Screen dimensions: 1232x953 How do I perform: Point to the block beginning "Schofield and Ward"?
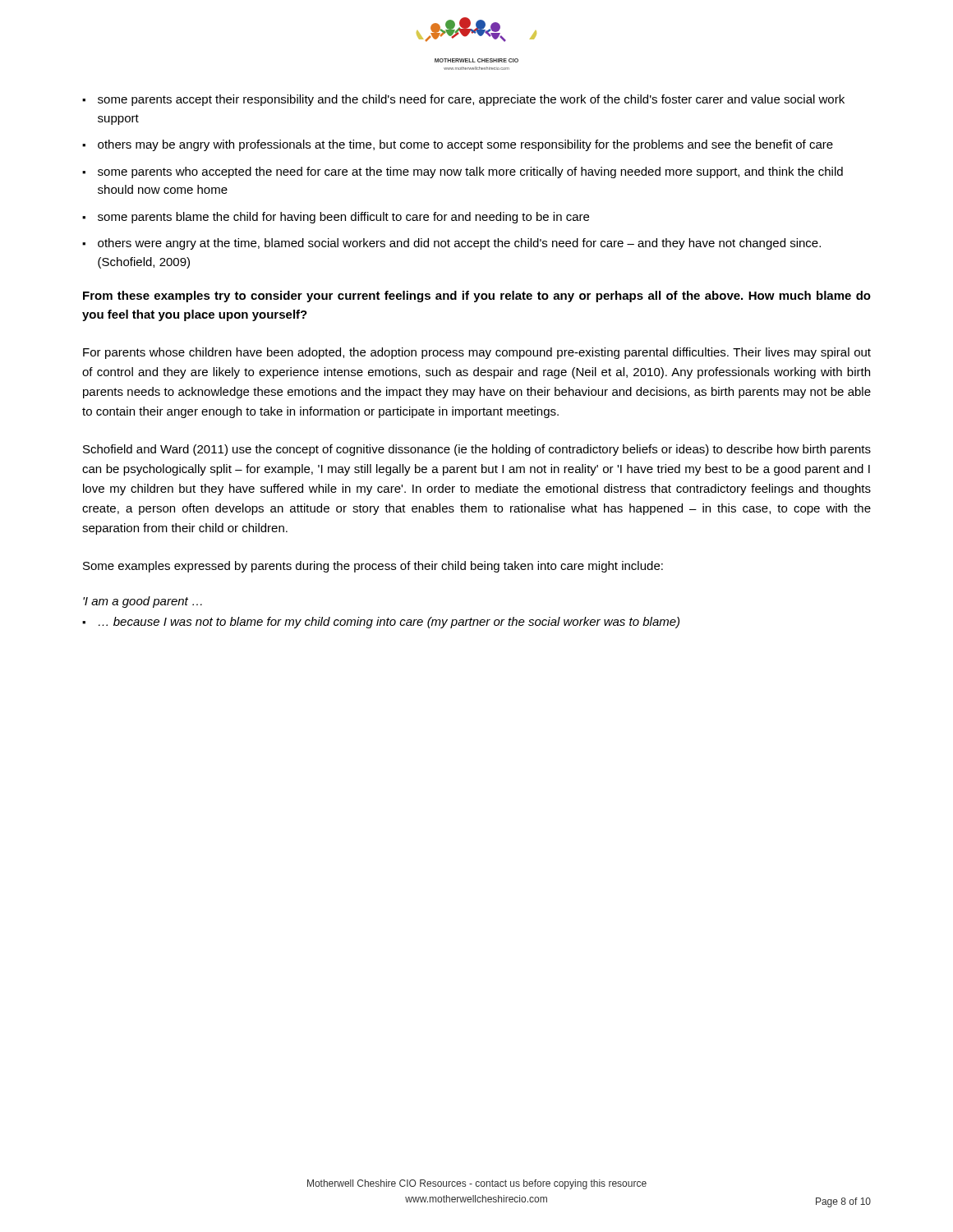coord(476,488)
